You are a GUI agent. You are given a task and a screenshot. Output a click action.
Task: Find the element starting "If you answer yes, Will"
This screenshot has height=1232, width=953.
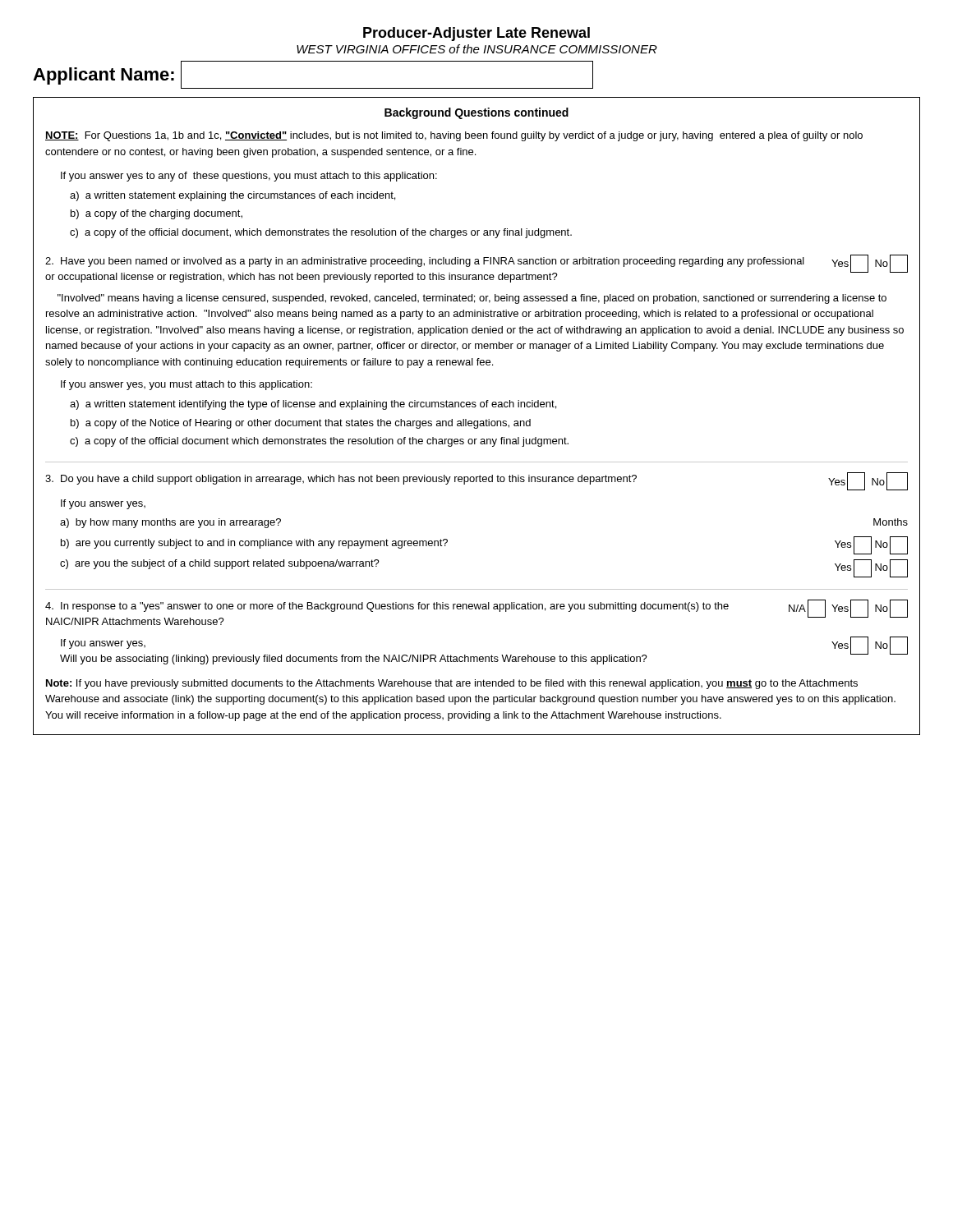354,651
